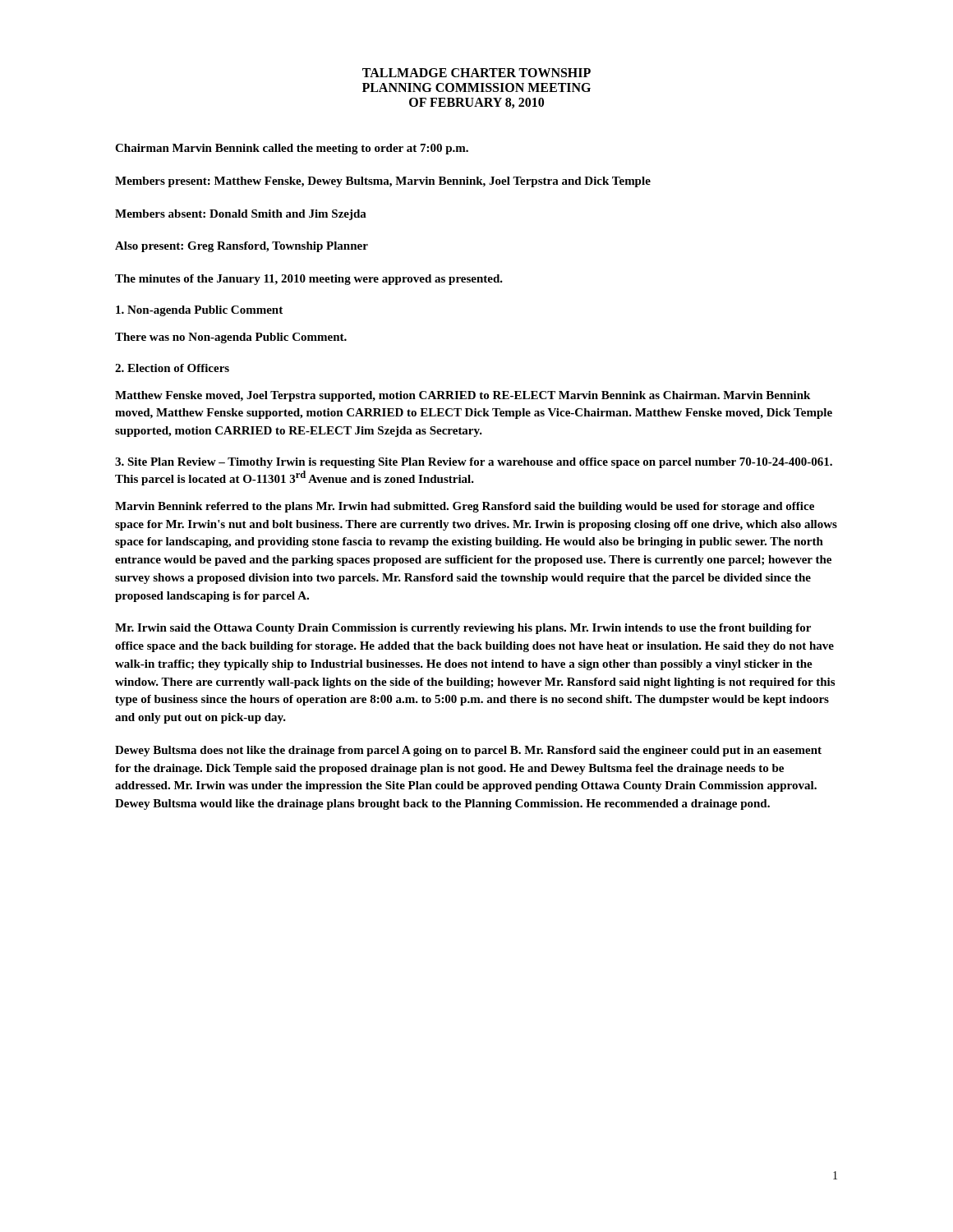Locate the text block that says "Chairman Marvin Bennink called the meeting to"
The width and height of the screenshot is (953, 1232).
tap(292, 148)
